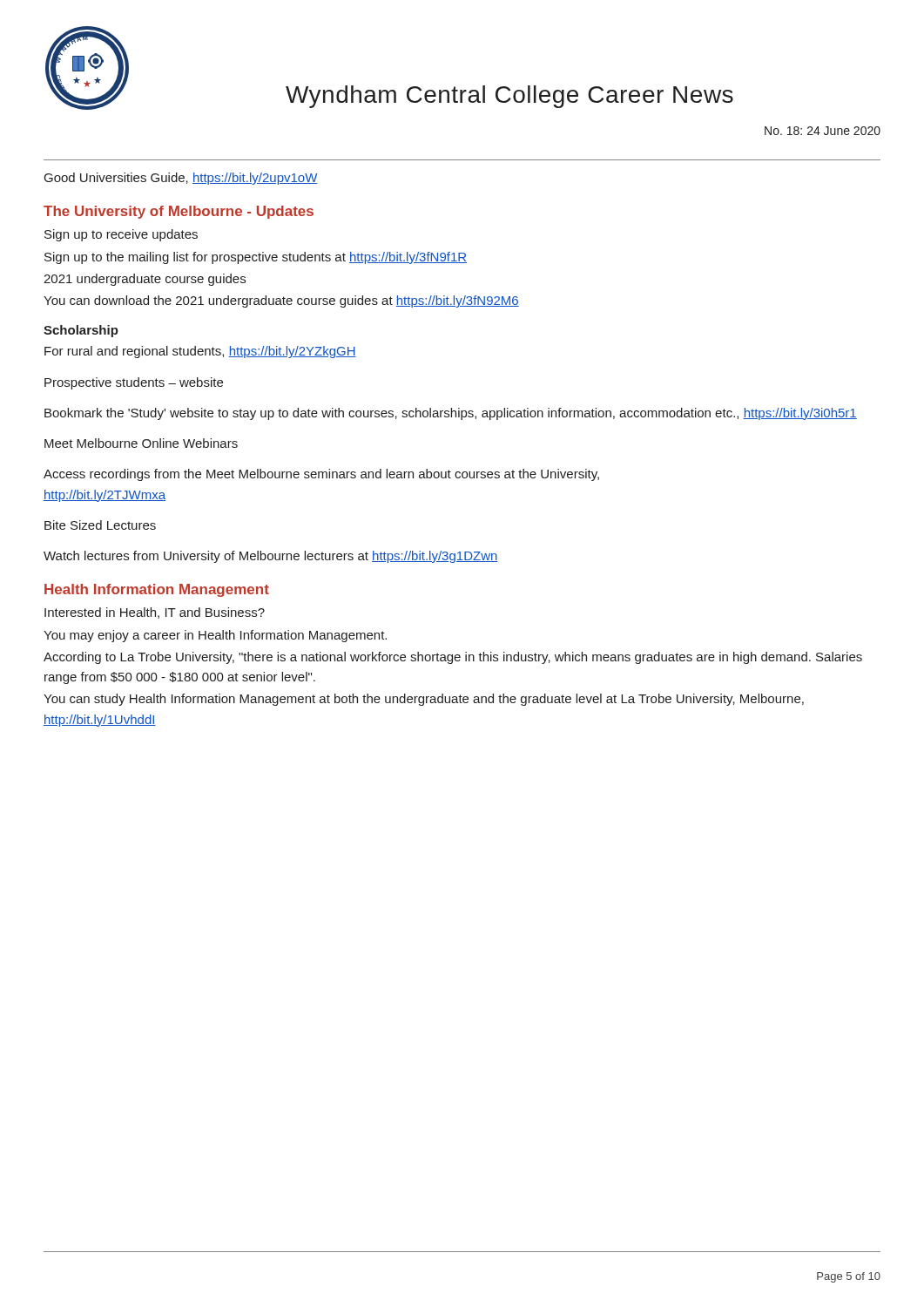Locate the text that says "2021 undergraduate course guides"
924x1307 pixels.
(x=145, y=278)
